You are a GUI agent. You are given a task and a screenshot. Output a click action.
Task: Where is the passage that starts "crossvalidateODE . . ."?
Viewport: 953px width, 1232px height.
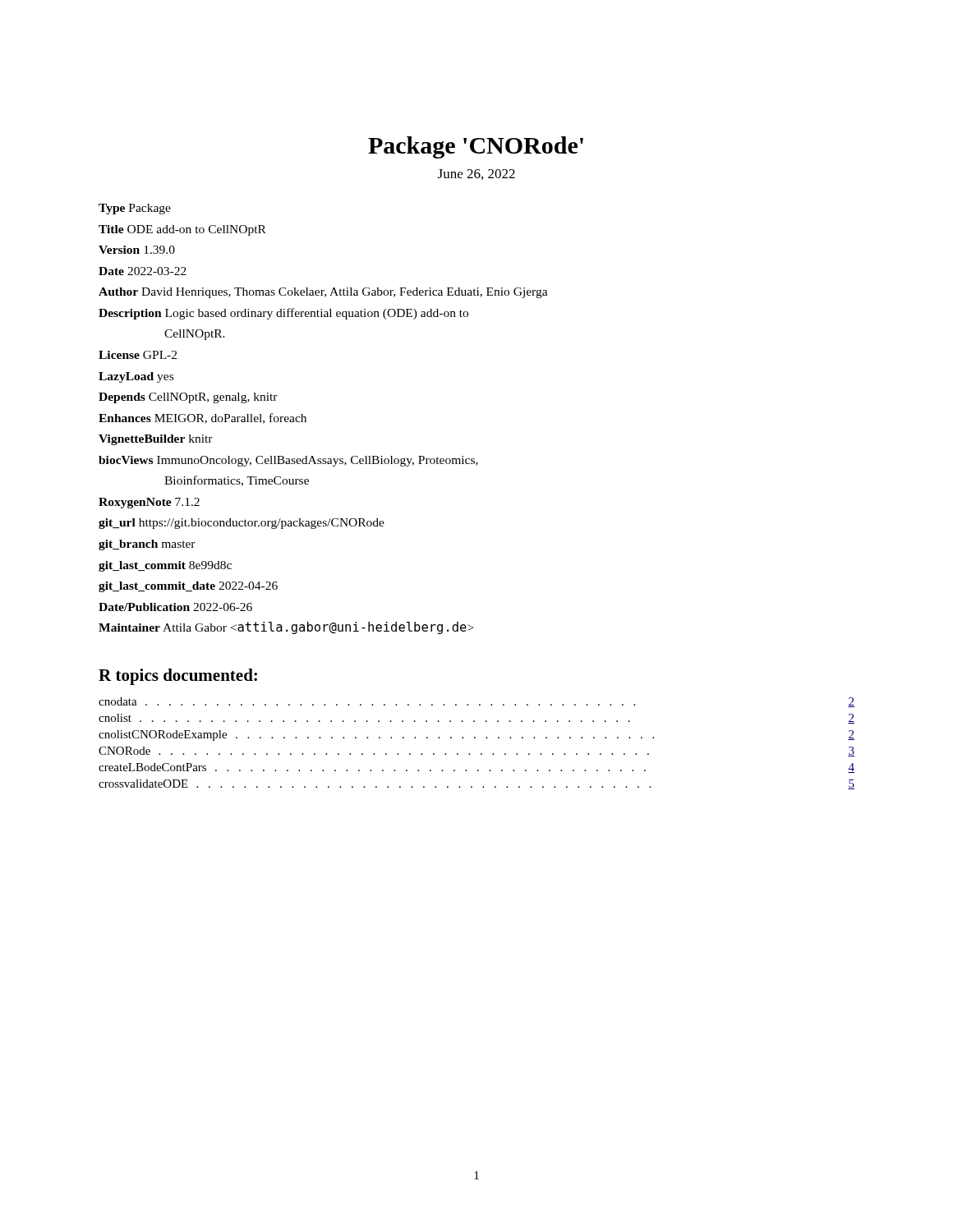click(476, 784)
